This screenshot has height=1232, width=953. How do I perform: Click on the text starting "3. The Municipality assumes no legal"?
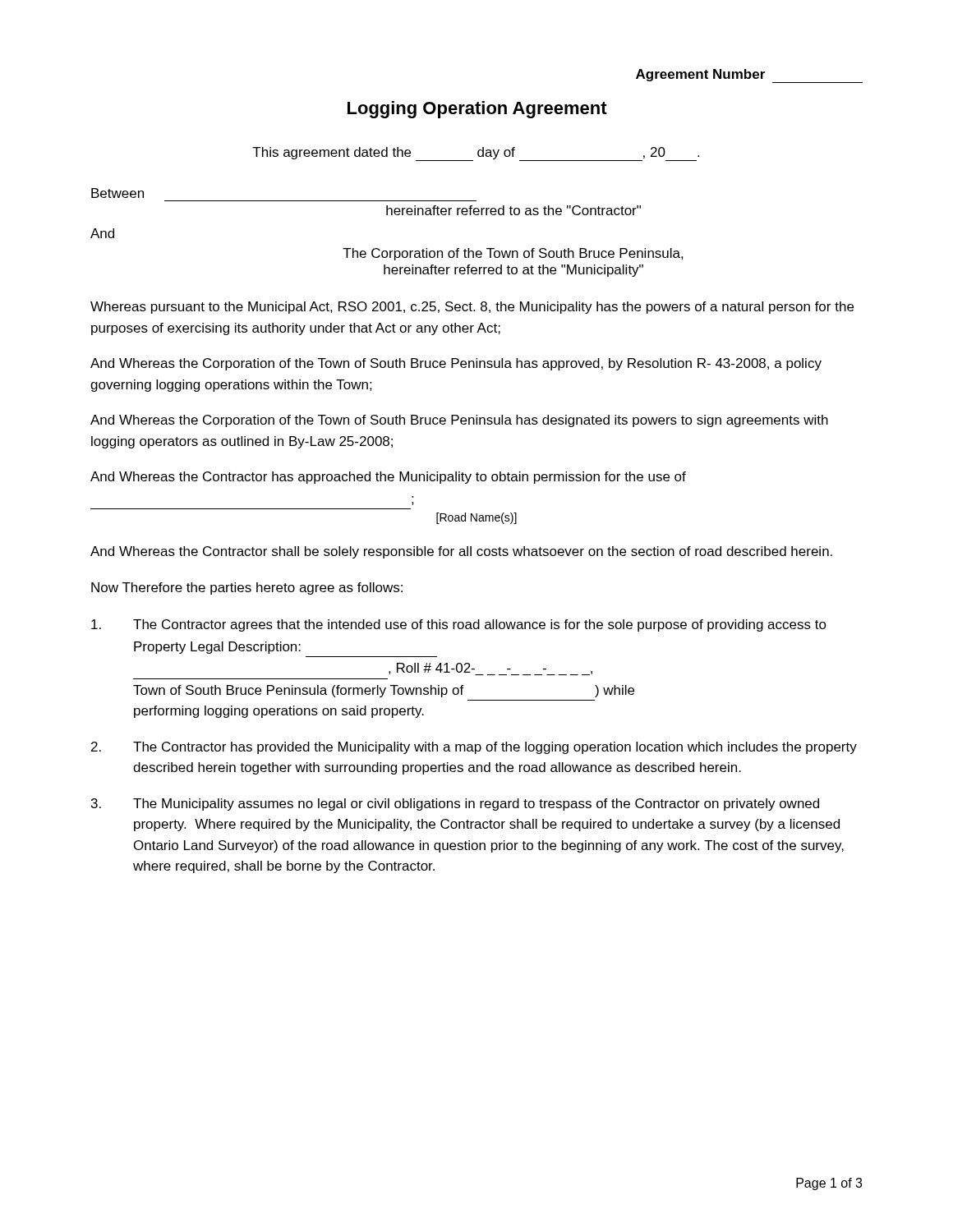tap(476, 835)
